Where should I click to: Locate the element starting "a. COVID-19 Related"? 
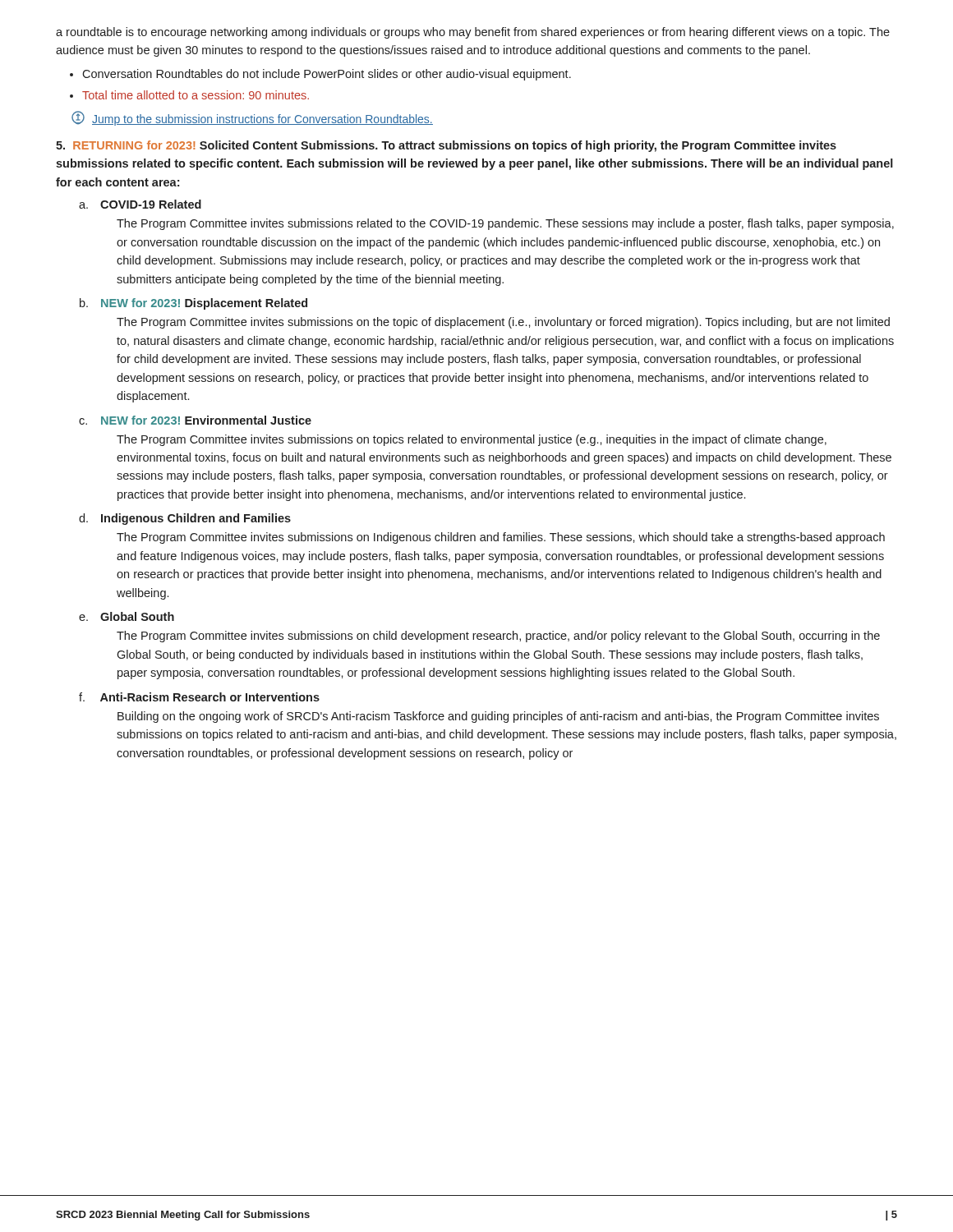click(140, 205)
